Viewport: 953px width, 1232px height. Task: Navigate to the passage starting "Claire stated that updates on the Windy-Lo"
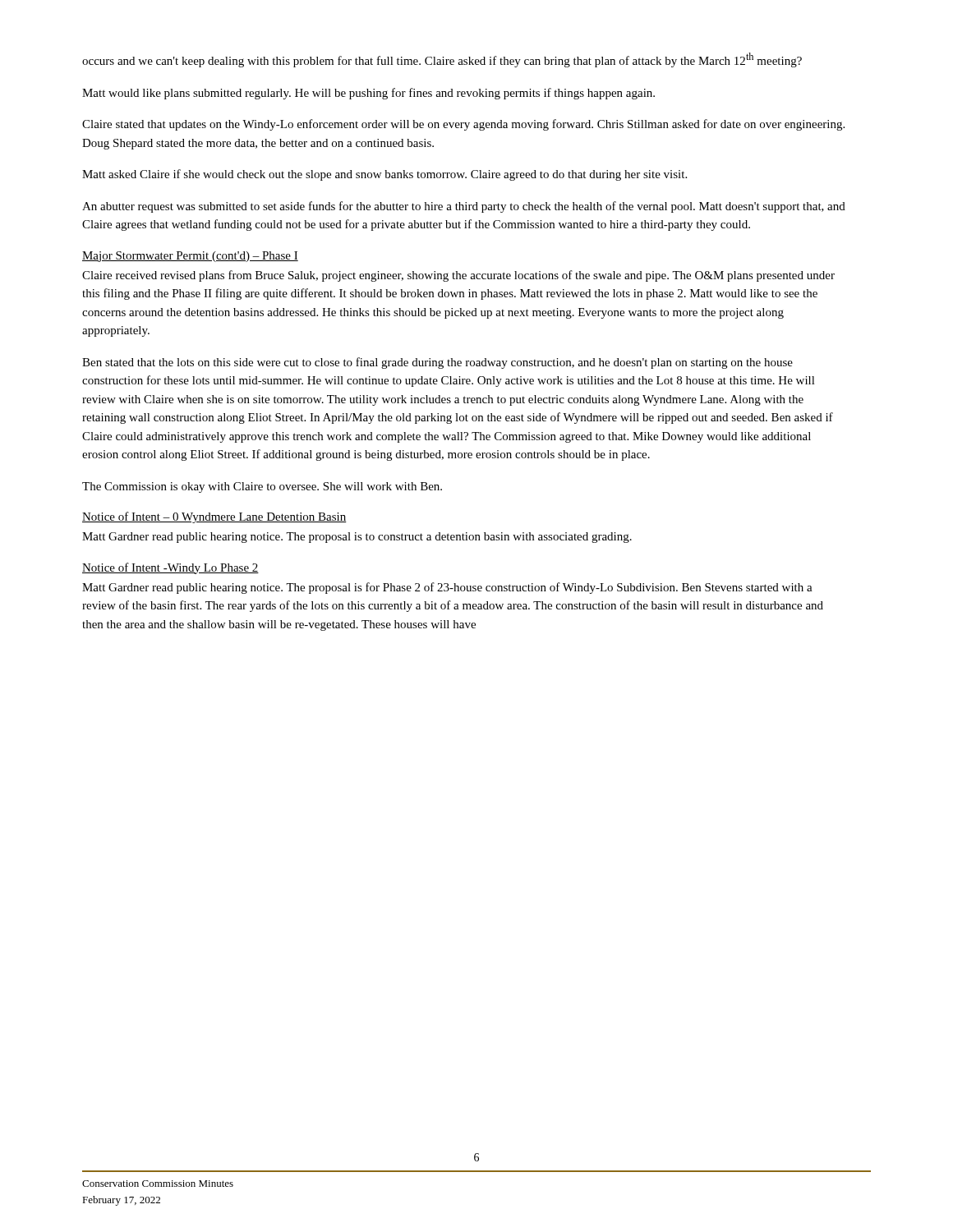coord(464,133)
